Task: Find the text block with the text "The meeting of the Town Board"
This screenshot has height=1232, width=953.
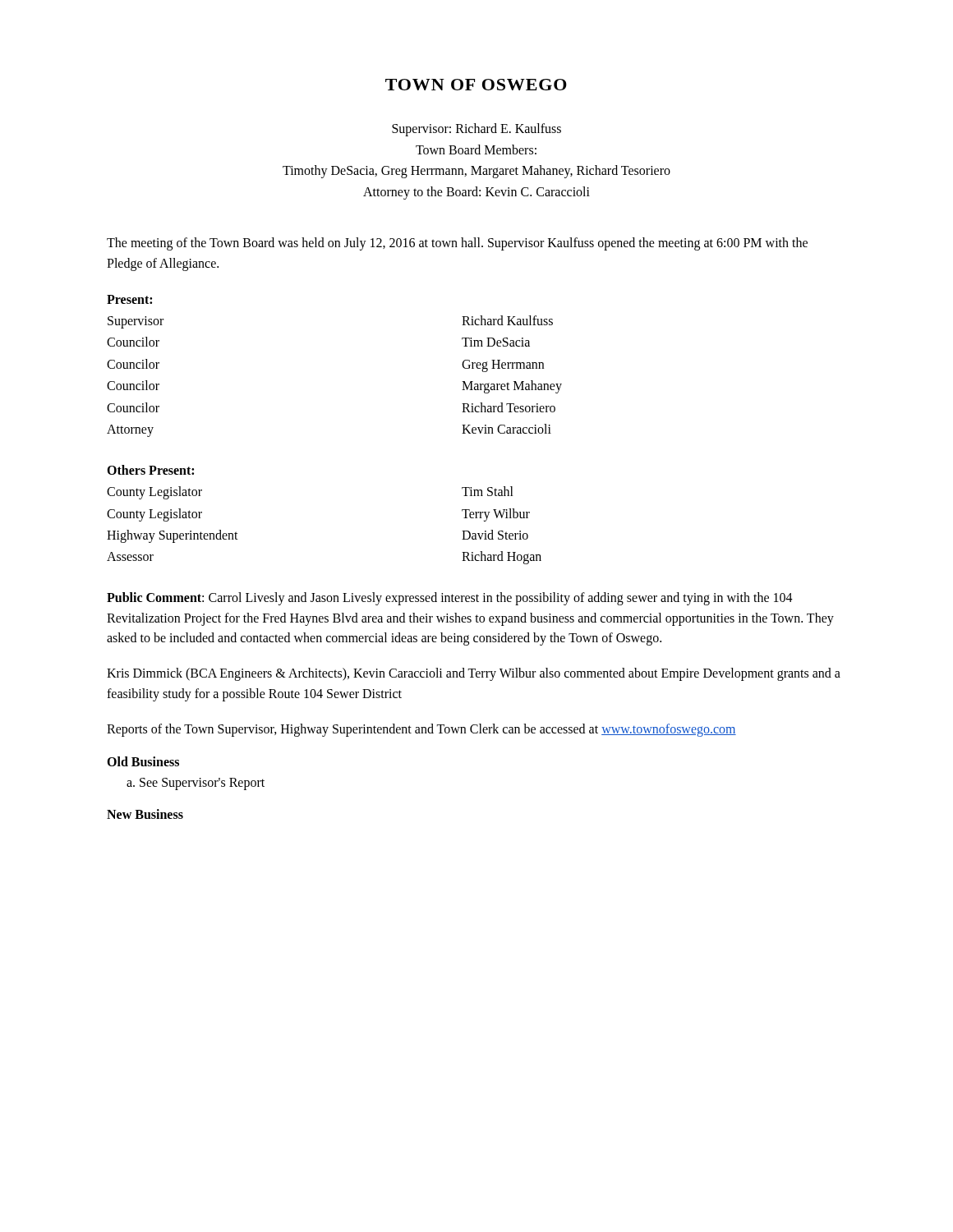Action: tap(457, 253)
